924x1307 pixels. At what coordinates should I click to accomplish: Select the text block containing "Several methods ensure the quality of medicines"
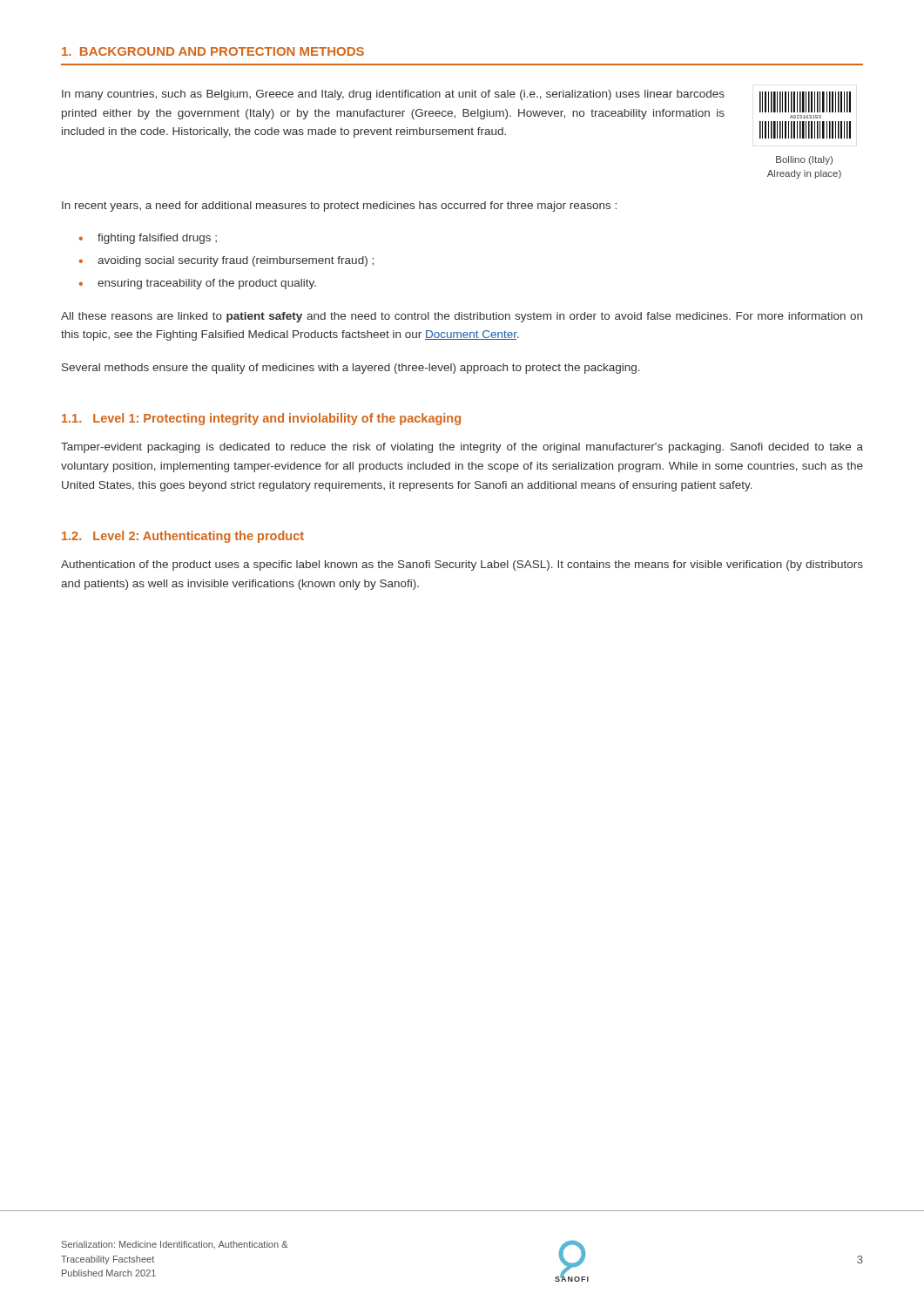pyautogui.click(x=351, y=367)
